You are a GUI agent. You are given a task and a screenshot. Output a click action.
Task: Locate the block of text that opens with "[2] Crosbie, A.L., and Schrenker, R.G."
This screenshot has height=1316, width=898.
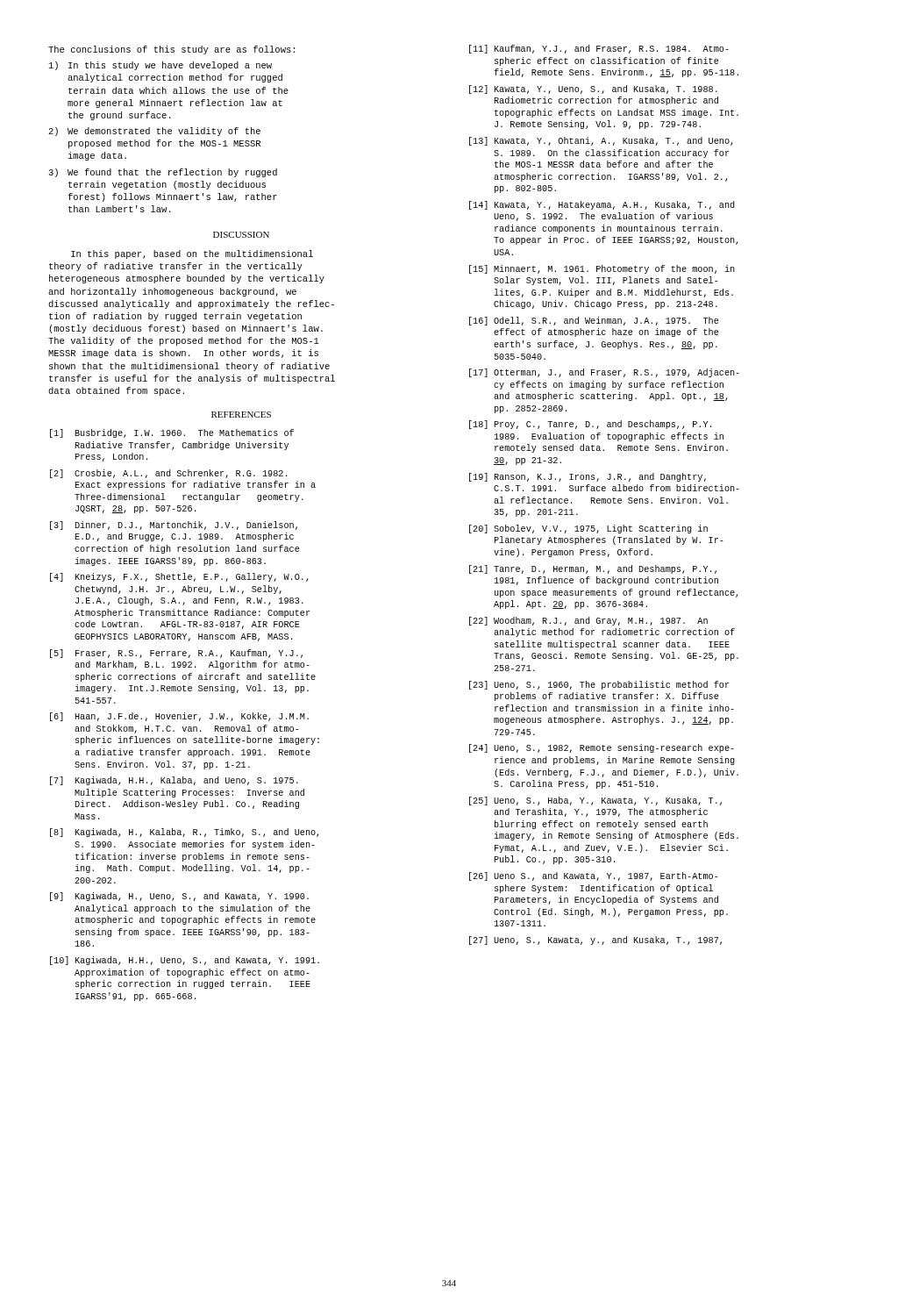coord(241,492)
